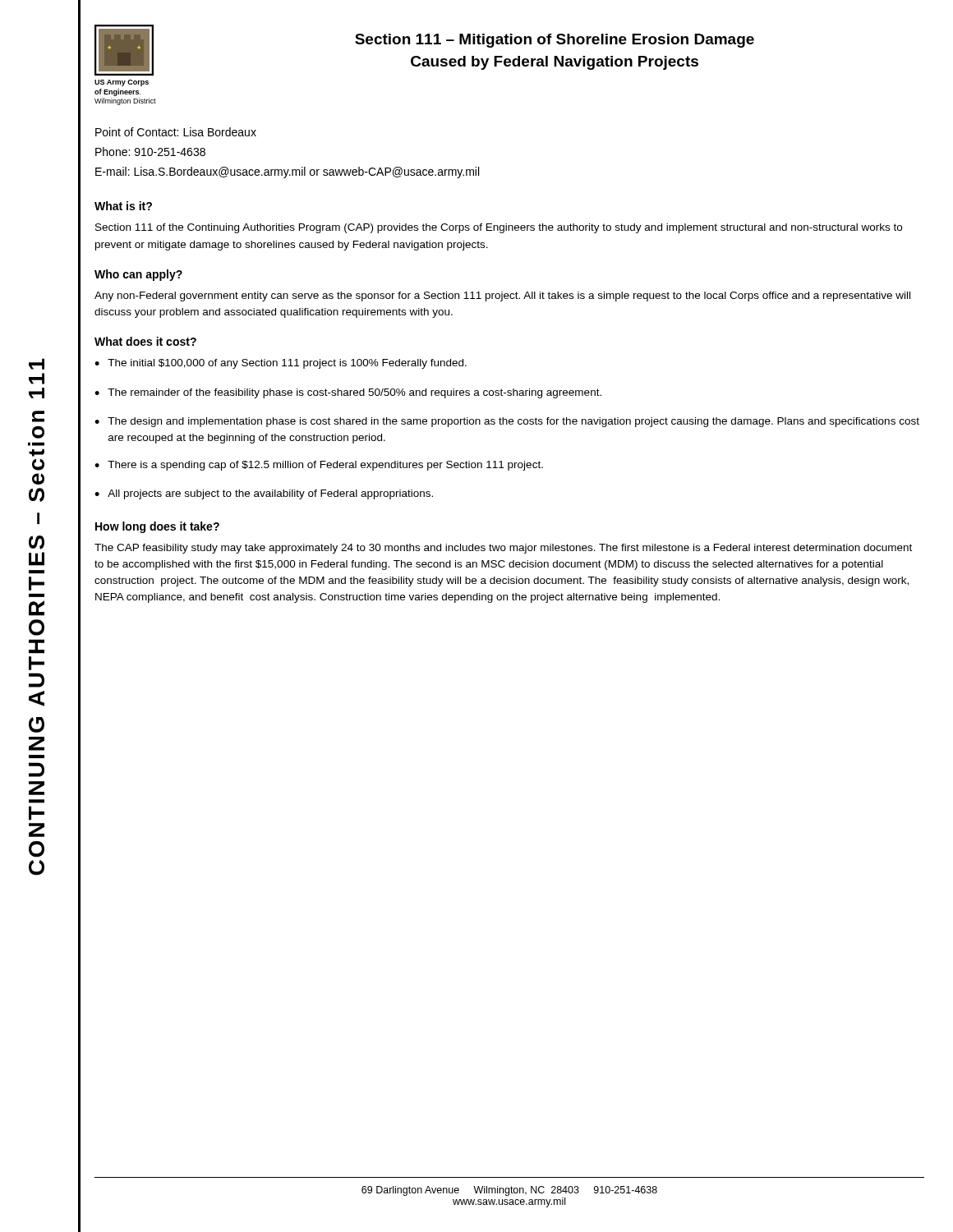Select the text block starting "• There is a"
Screen dimensions: 1232x953
(x=509, y=466)
